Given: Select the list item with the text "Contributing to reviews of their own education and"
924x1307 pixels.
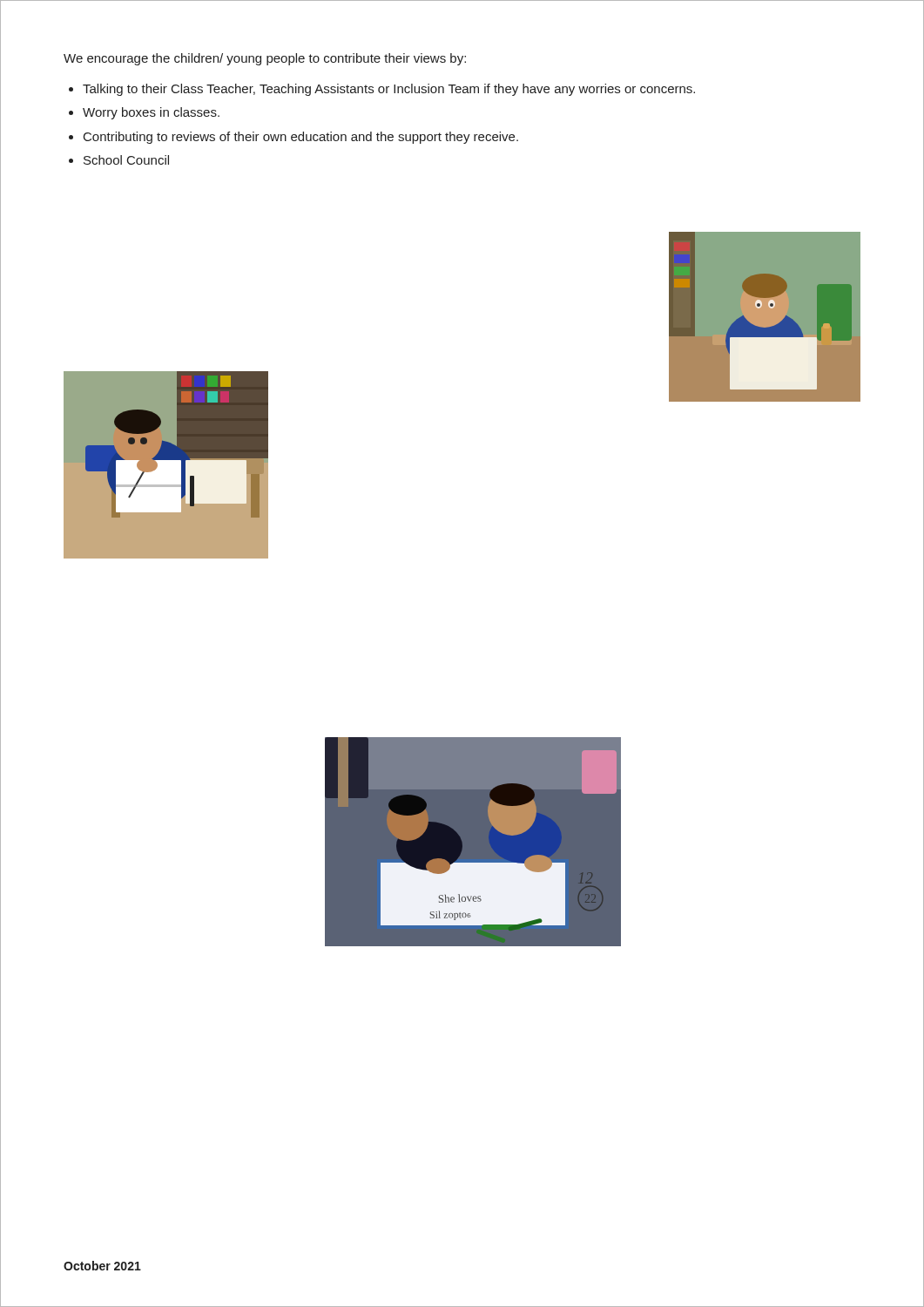Looking at the screenshot, I should pos(301,136).
